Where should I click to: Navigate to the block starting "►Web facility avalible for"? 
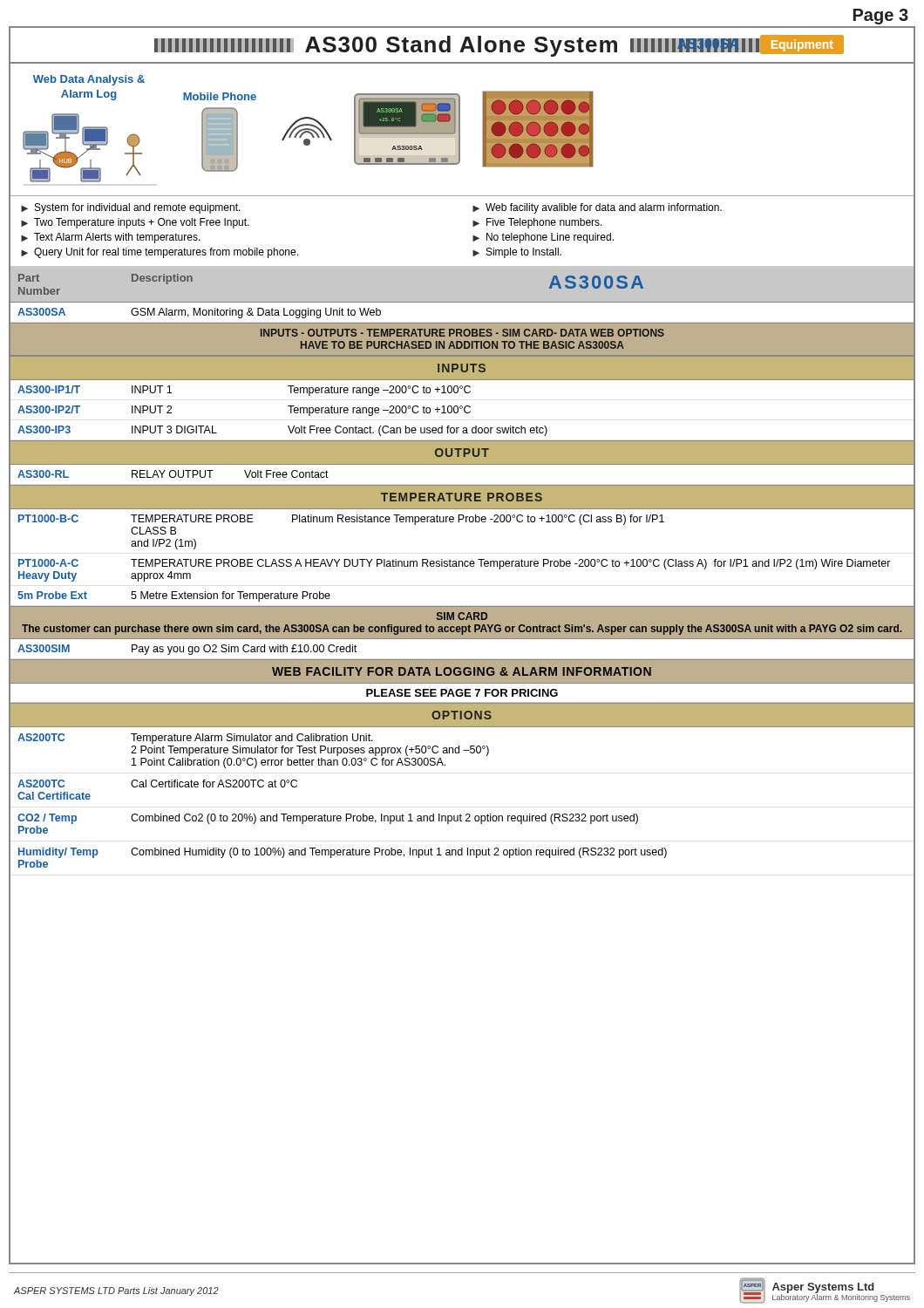[x=597, y=208]
